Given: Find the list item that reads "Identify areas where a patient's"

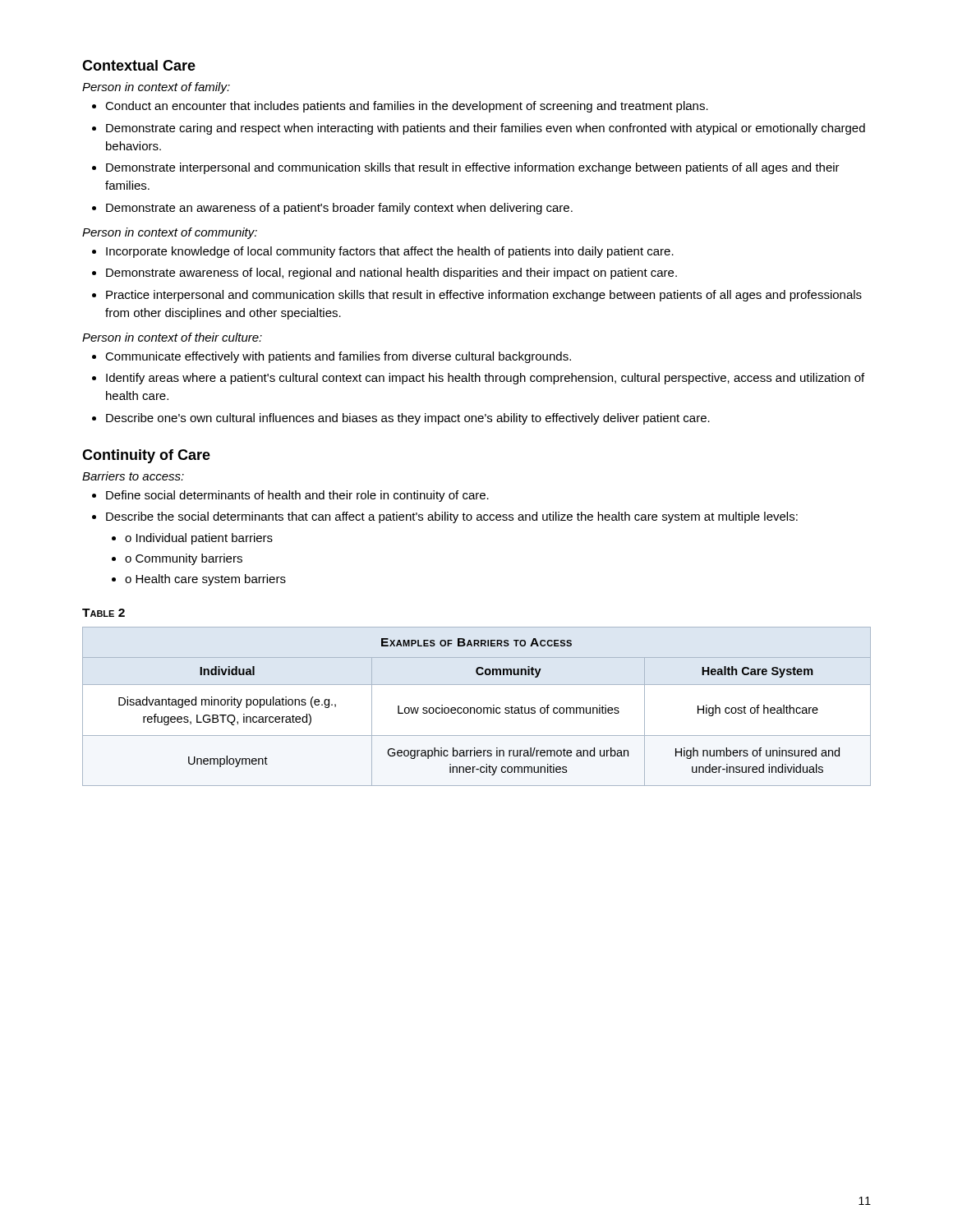Looking at the screenshot, I should click(485, 387).
